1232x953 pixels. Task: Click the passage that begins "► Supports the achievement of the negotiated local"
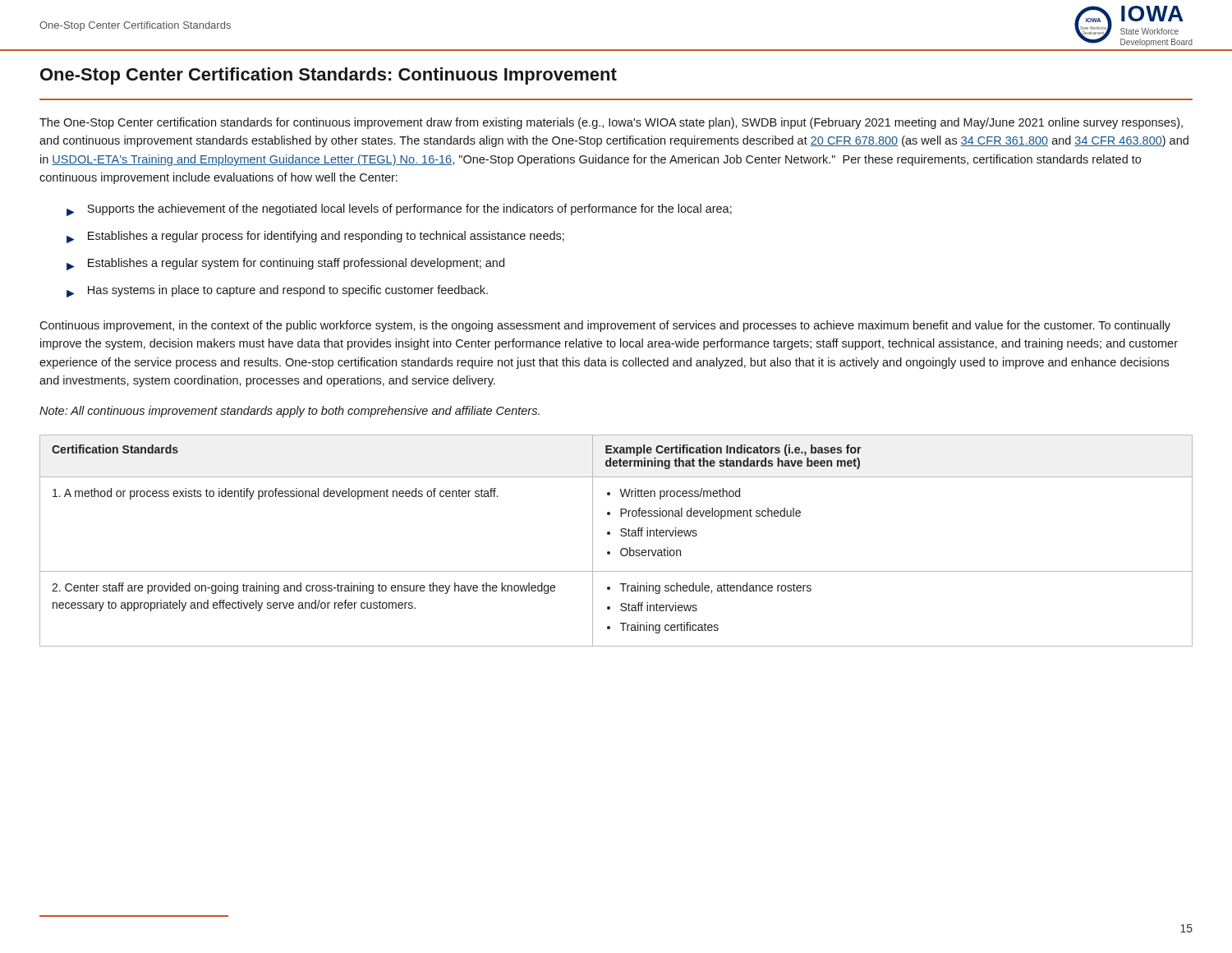tap(398, 211)
